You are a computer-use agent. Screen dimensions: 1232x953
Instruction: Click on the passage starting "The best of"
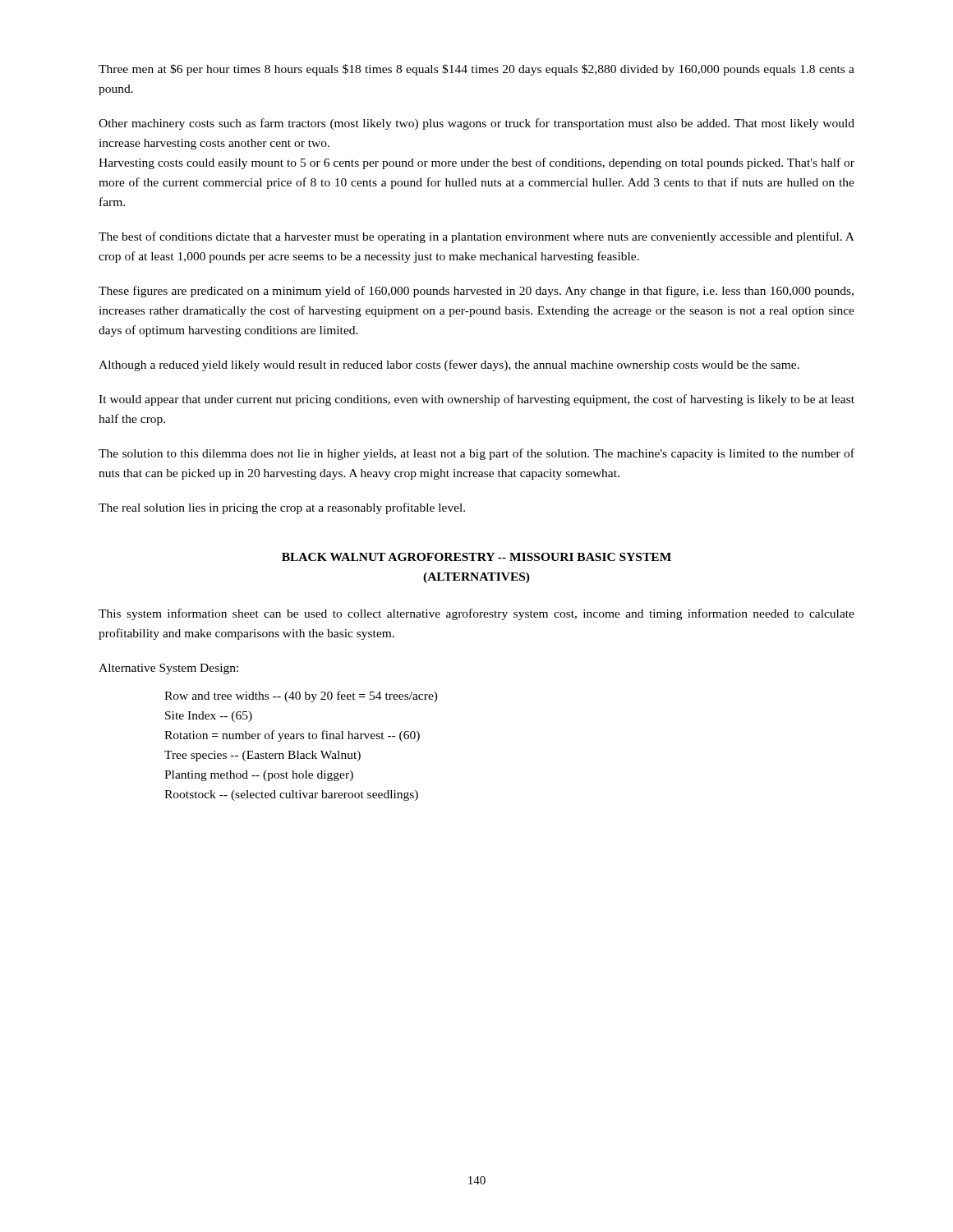476,246
